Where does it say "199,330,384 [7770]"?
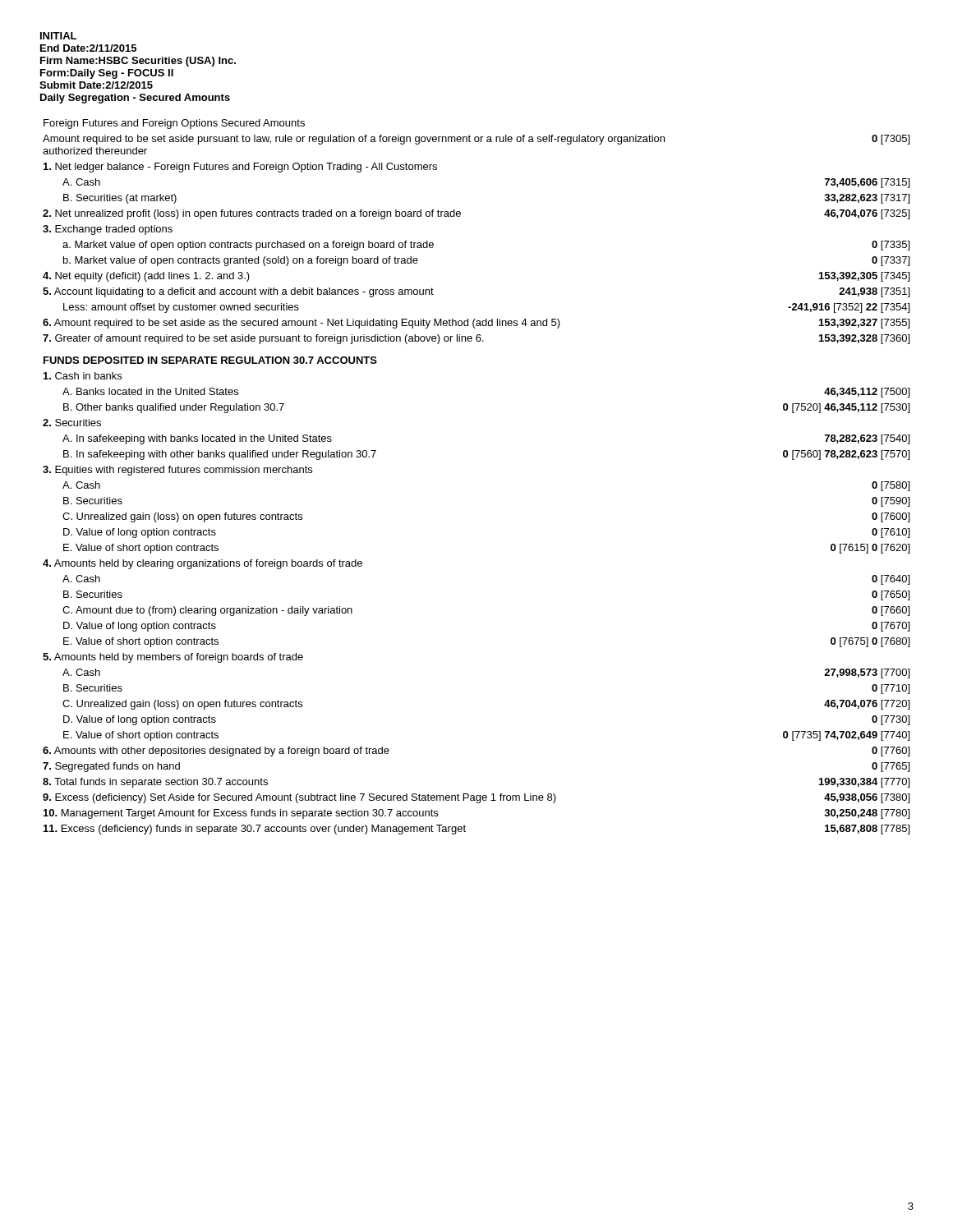This screenshot has width=953, height=1232. pyautogui.click(x=864, y=781)
